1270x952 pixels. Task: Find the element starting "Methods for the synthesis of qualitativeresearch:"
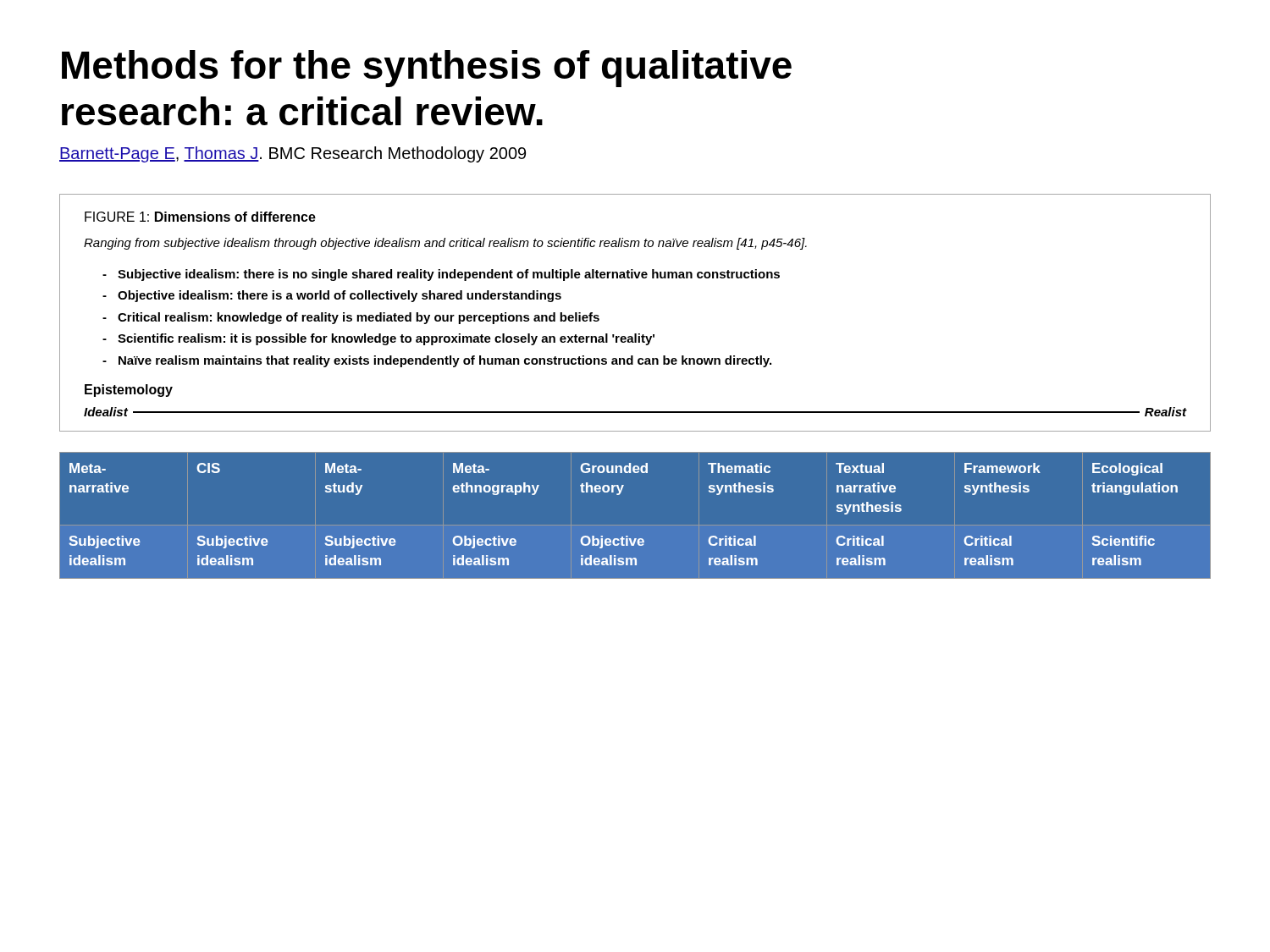(x=635, y=89)
